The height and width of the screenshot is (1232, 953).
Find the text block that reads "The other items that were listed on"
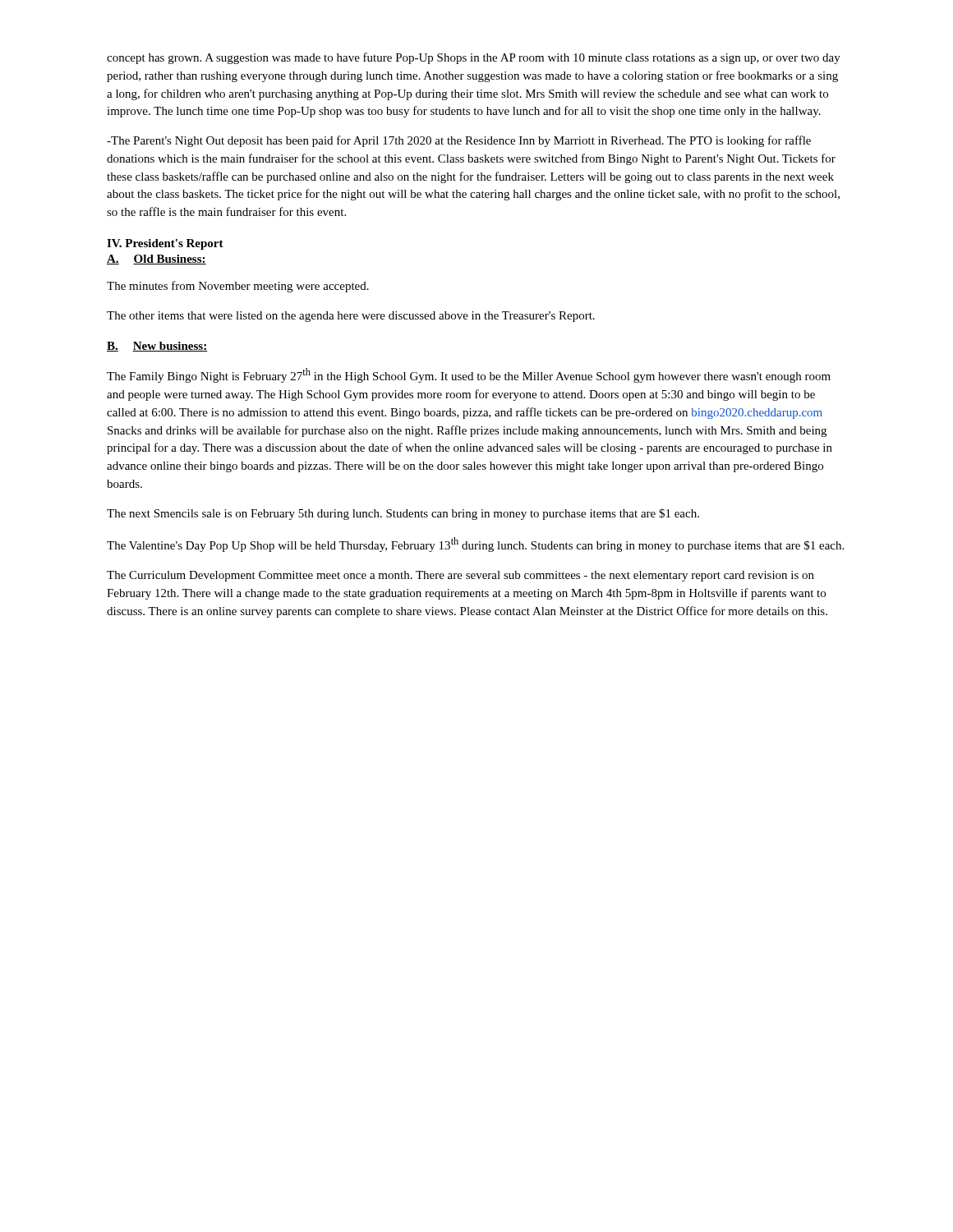coord(476,316)
